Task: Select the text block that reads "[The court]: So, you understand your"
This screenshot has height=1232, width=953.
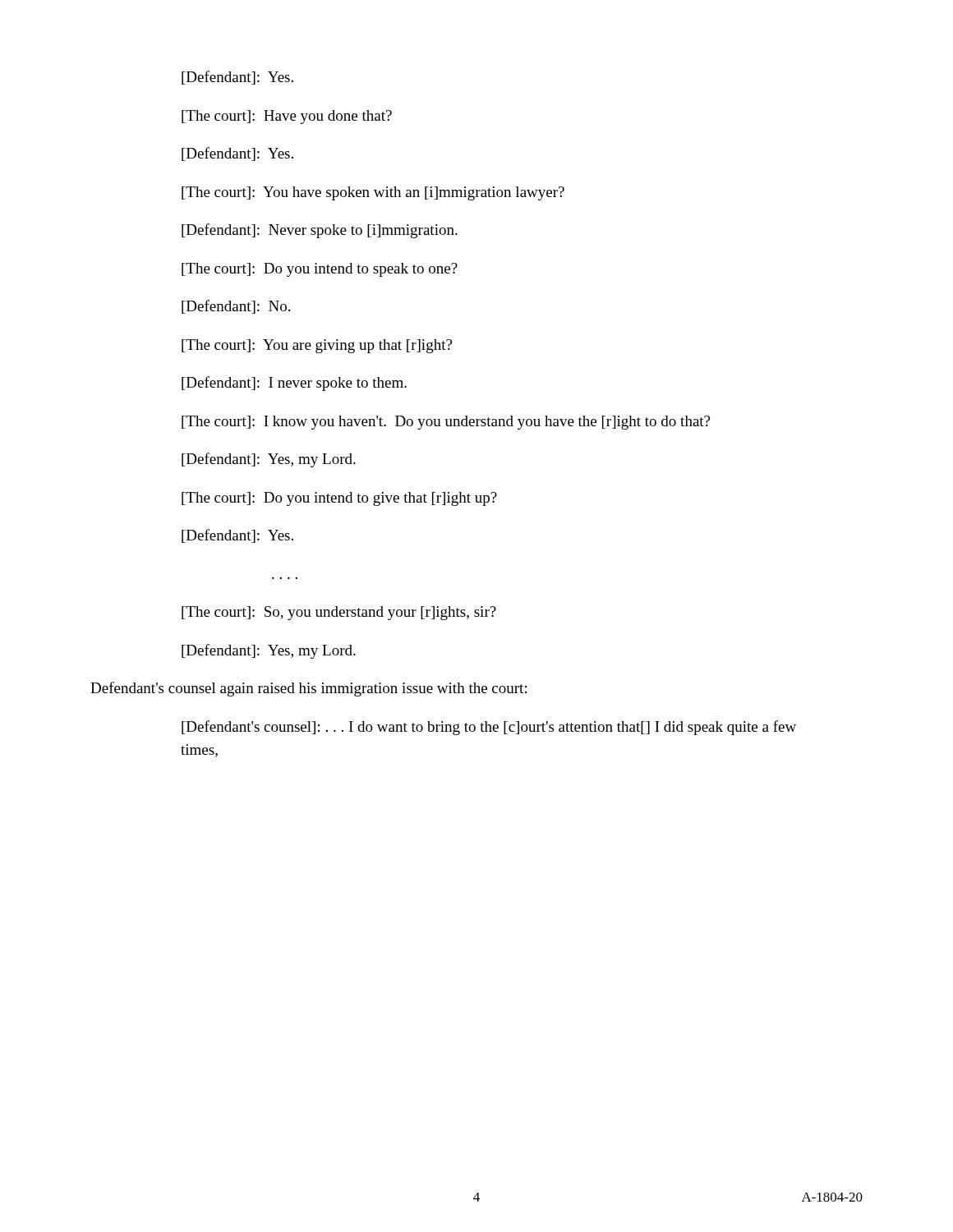Action: pyautogui.click(x=339, y=611)
